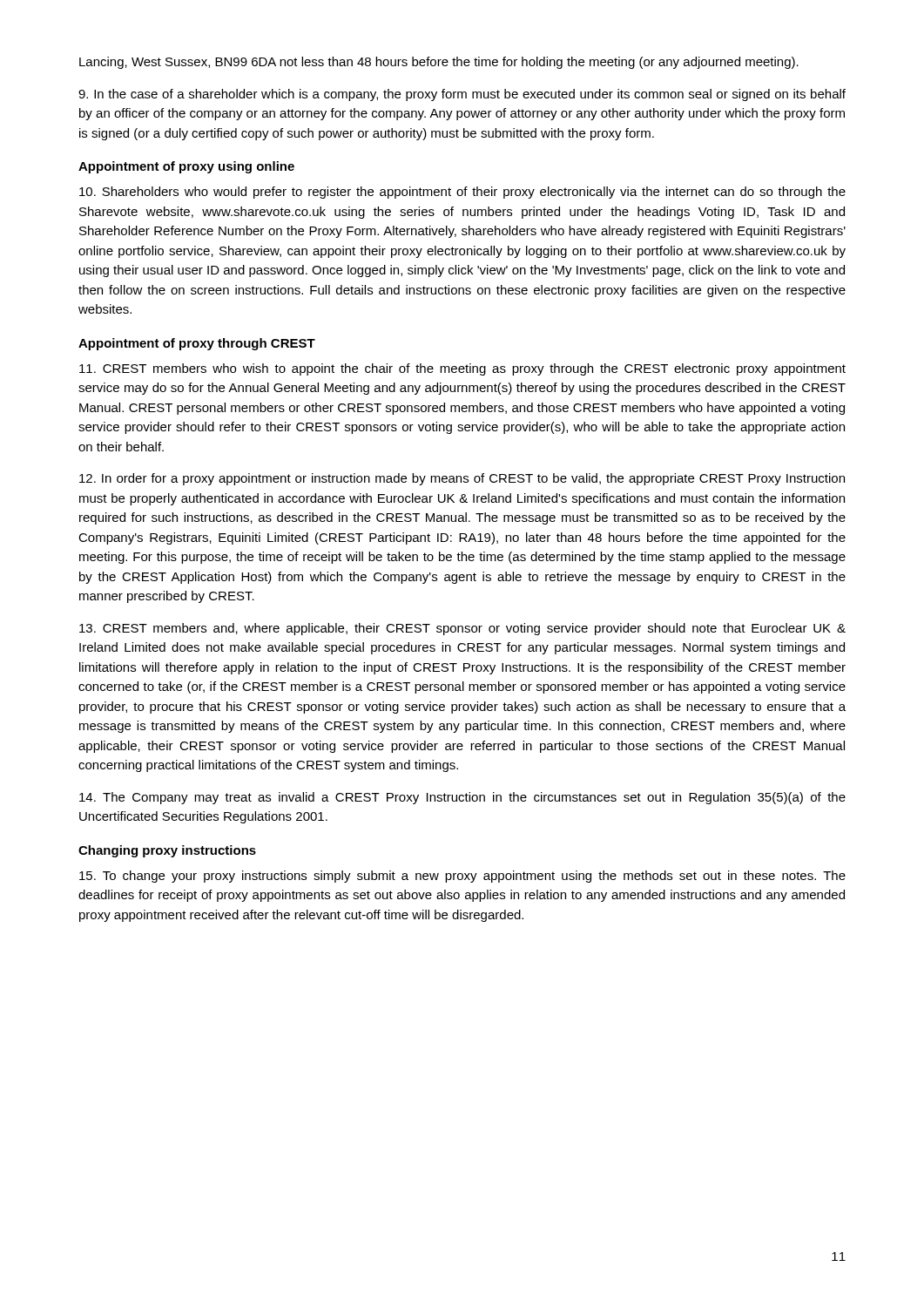
Task: Find the block on this page that starts "To change your proxy"
Action: (462, 894)
